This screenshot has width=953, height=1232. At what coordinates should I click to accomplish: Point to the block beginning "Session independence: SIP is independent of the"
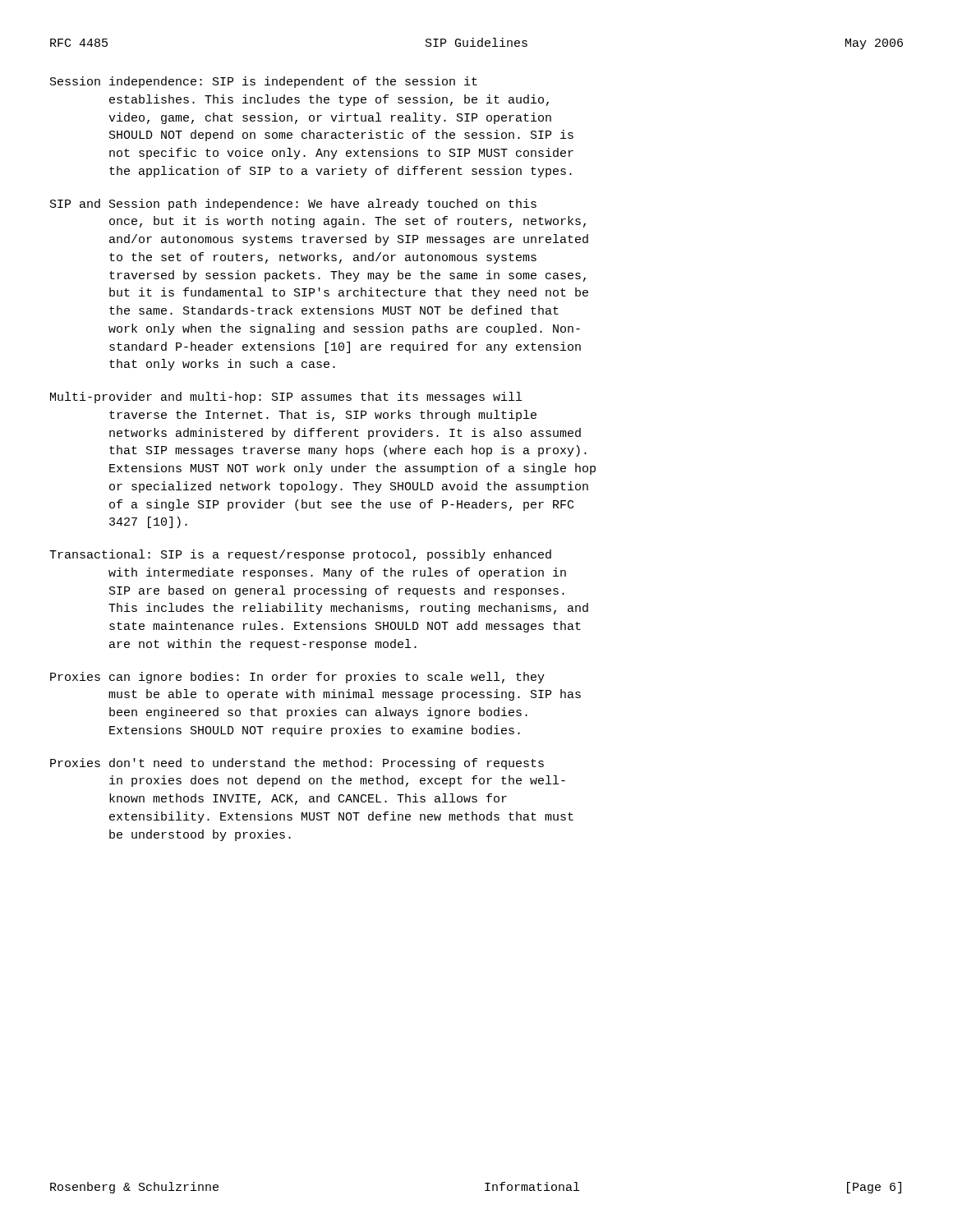[x=312, y=127]
